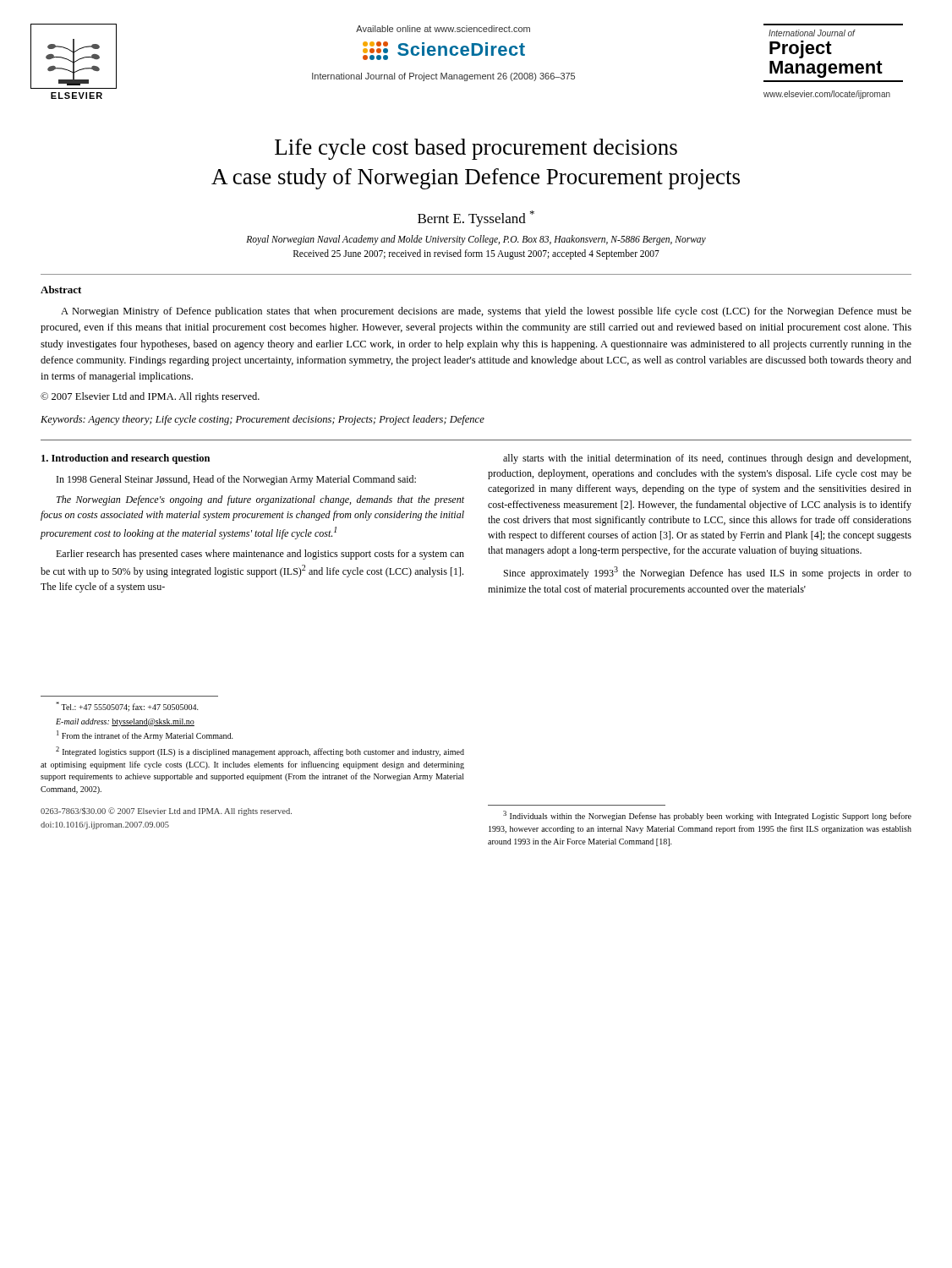Click on the text block that says "Earlier research has presented cases where maintenance and"
The height and width of the screenshot is (1268, 952).
252,570
